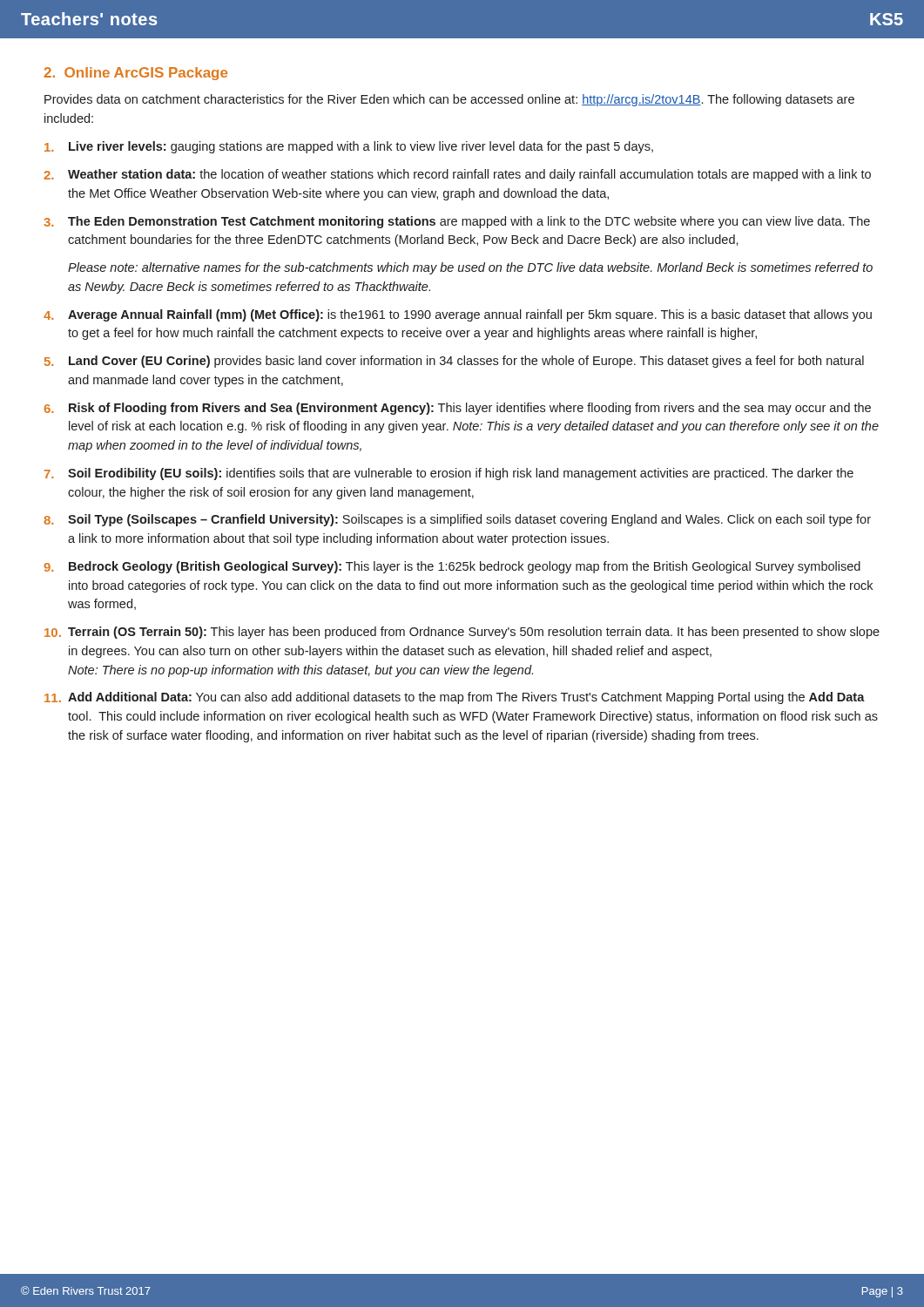Where is the passage that starts "Provides data on catchment"?
The width and height of the screenshot is (924, 1307).
(449, 109)
